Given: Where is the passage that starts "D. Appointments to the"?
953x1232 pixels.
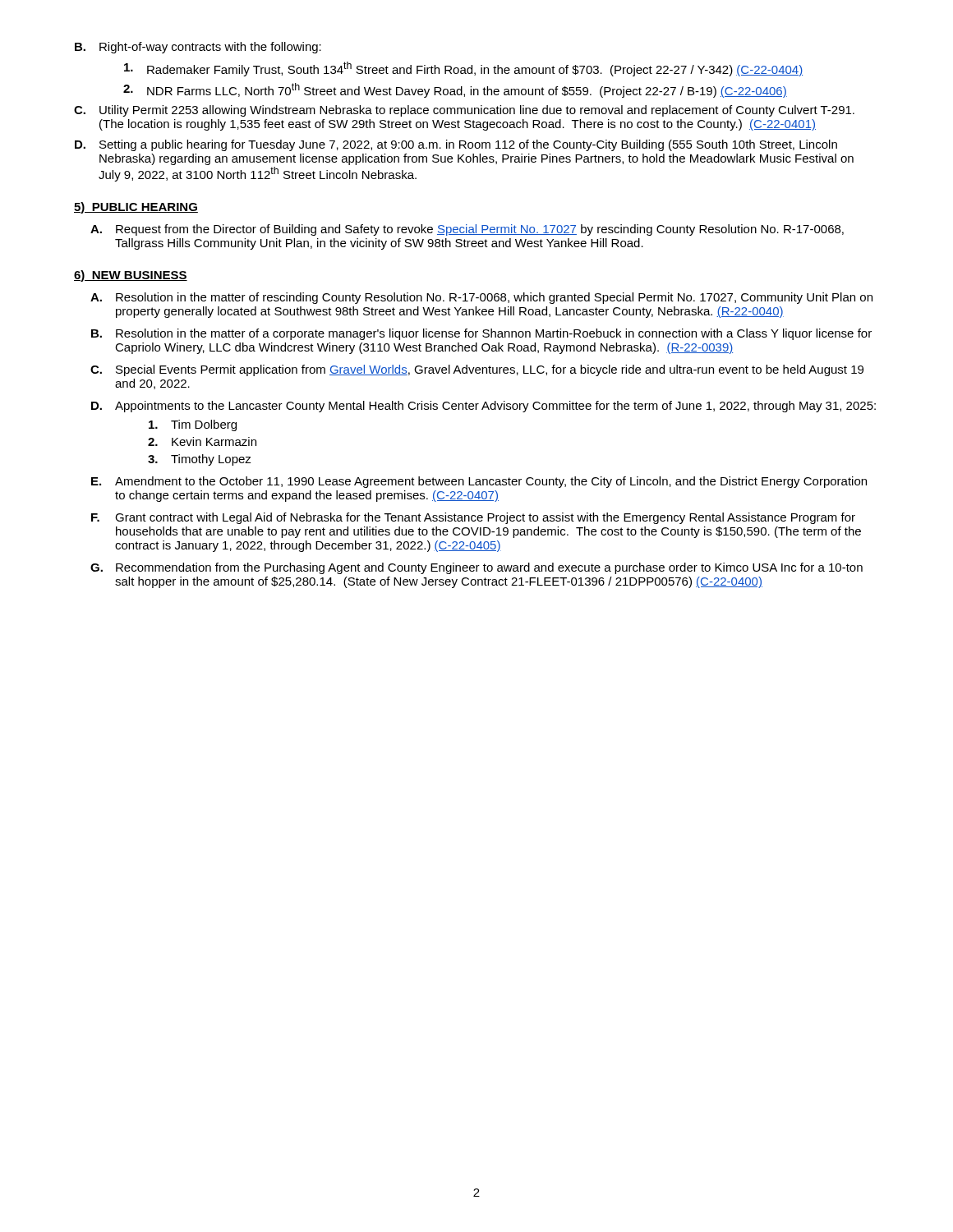Looking at the screenshot, I should click(484, 405).
